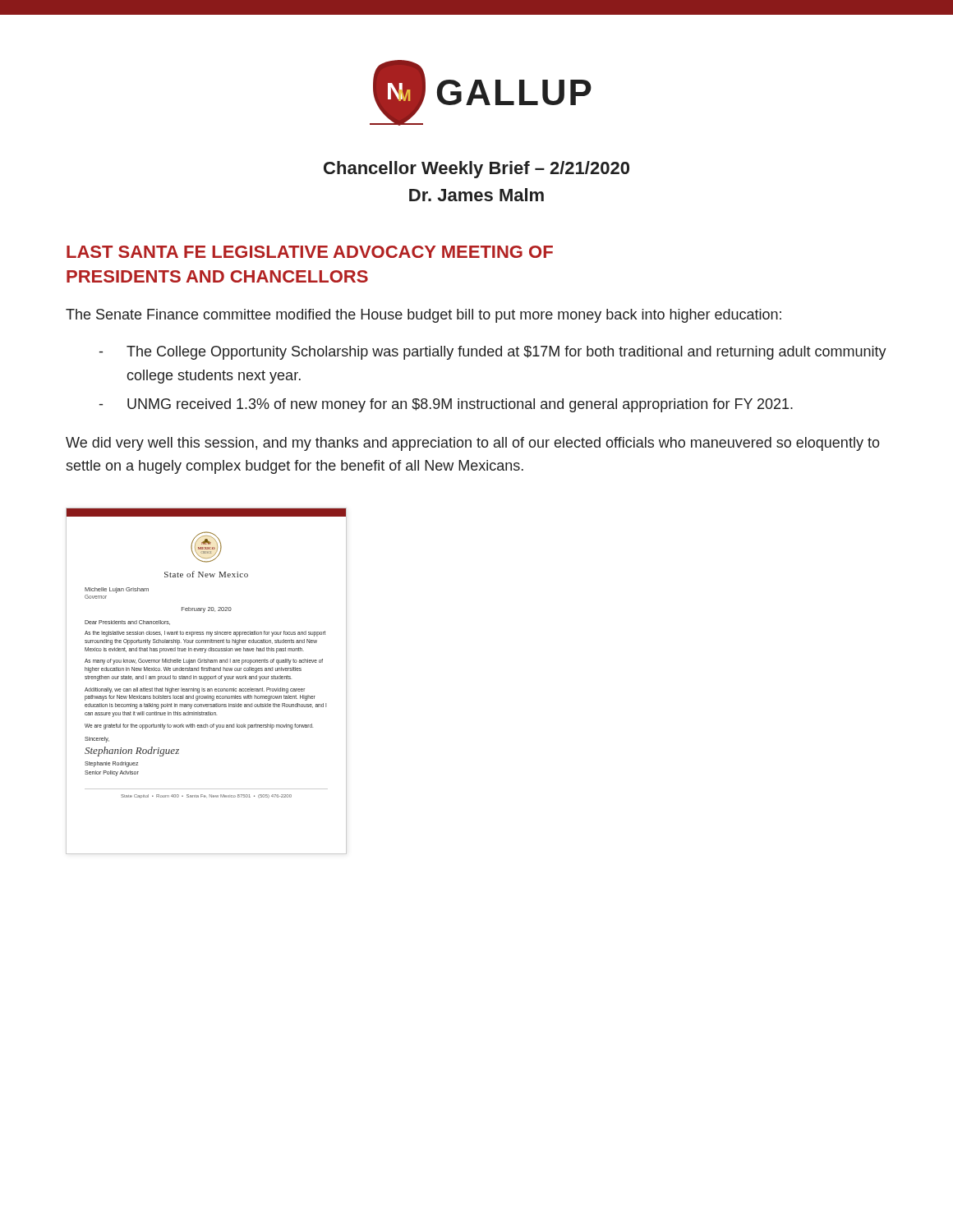Find the logo
The width and height of the screenshot is (953, 1232).
(x=476, y=81)
